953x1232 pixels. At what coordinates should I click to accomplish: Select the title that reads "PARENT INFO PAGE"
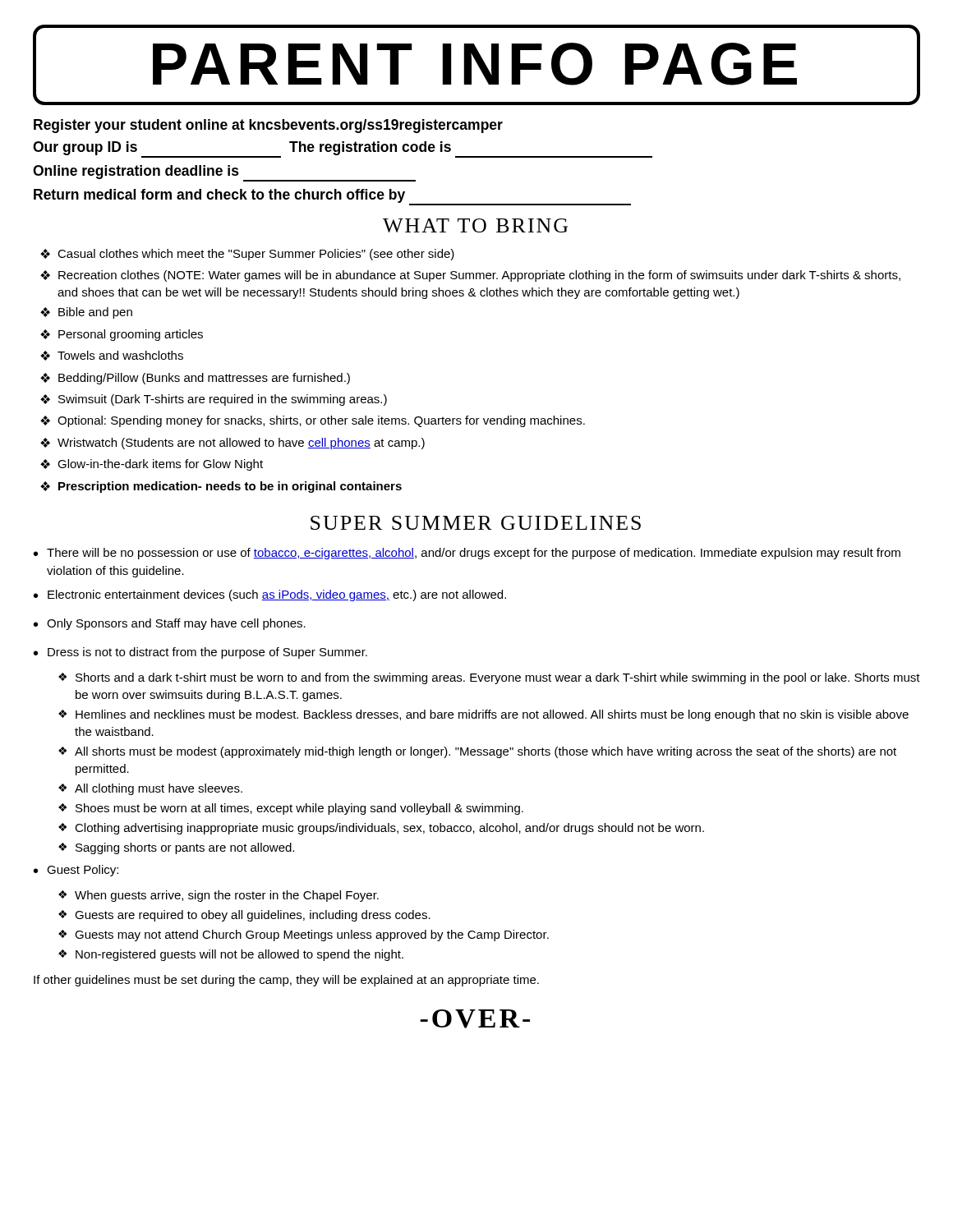(476, 64)
